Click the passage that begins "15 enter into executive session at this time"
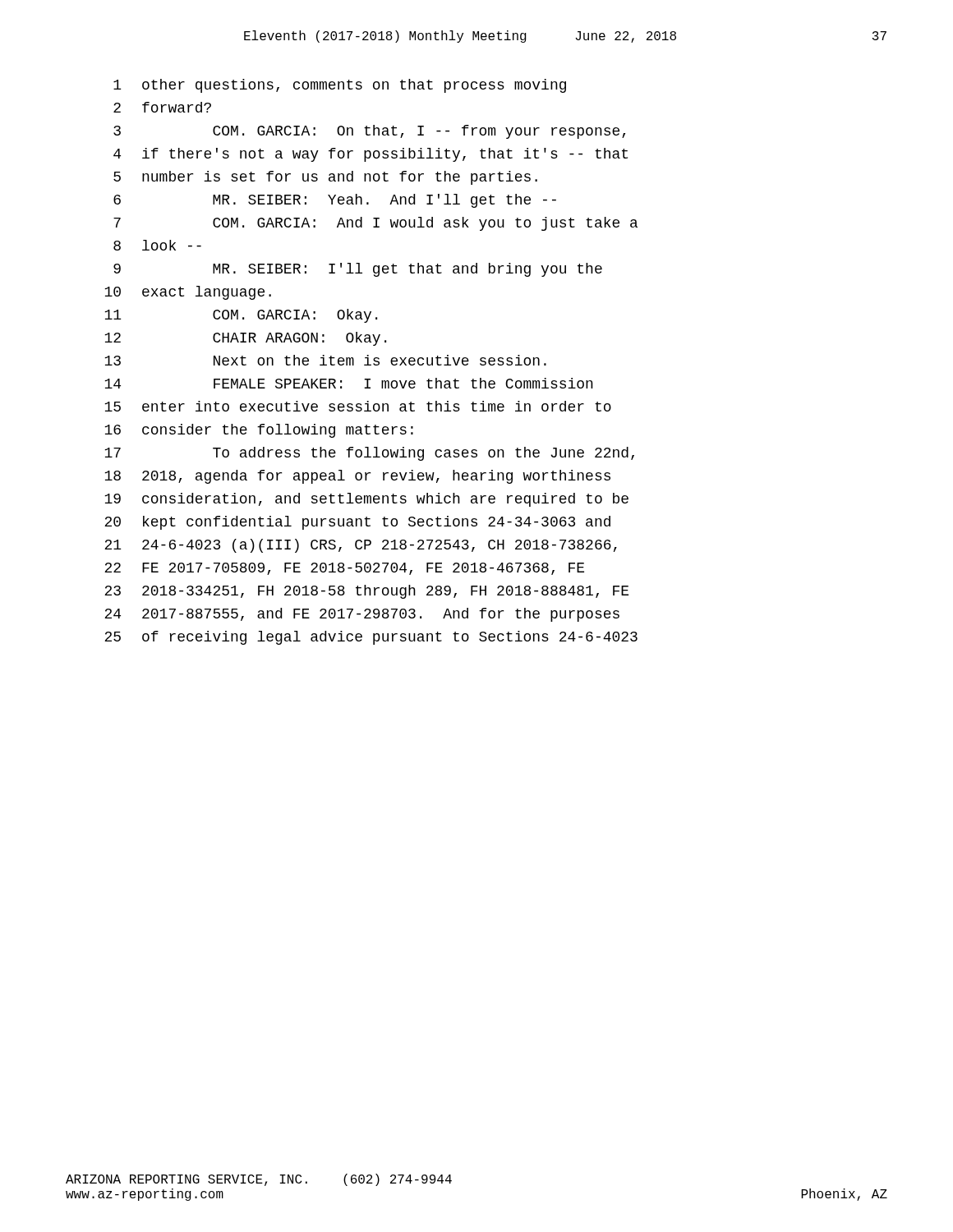 pos(476,407)
